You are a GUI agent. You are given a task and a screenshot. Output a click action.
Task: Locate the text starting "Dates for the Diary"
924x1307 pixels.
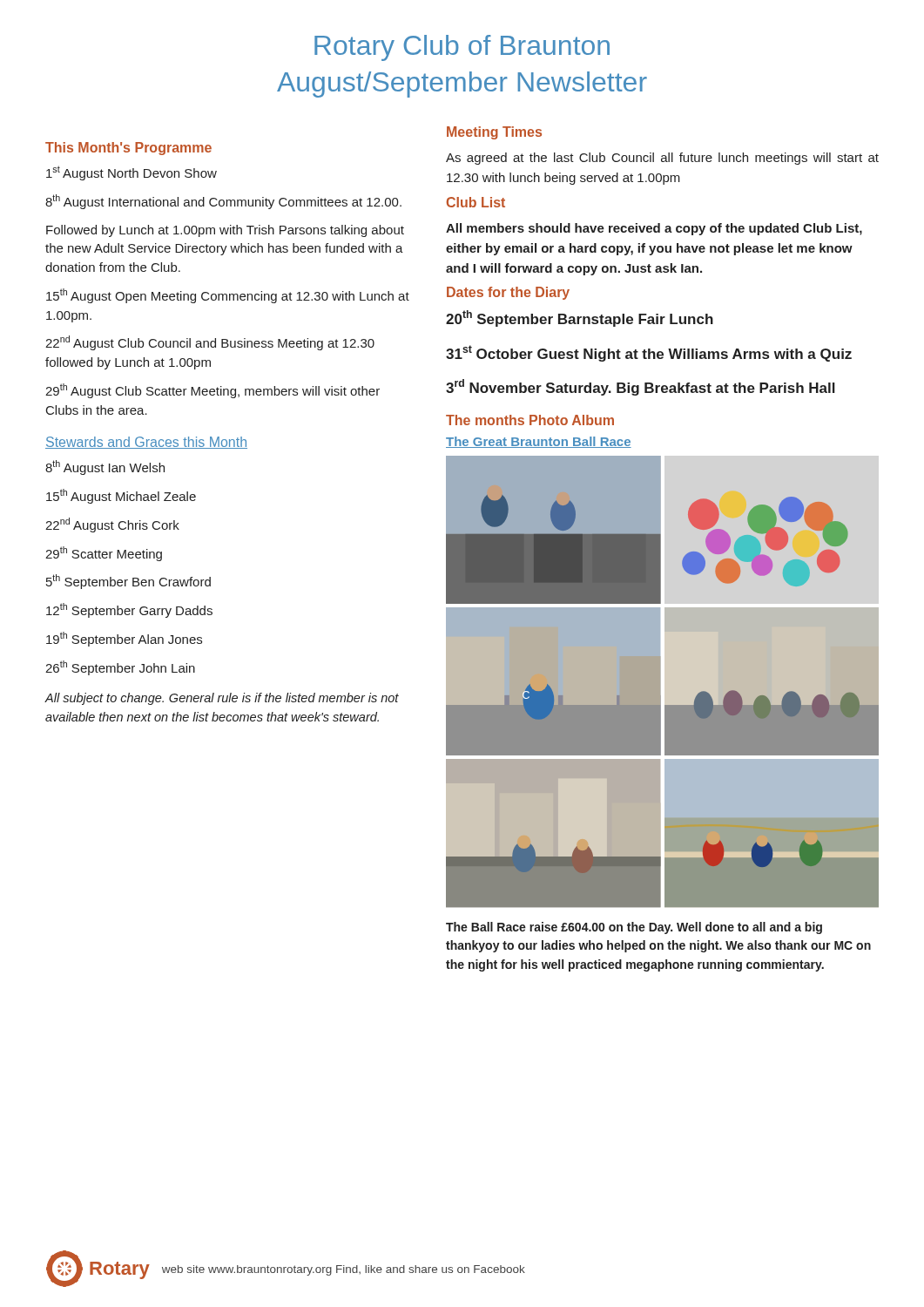(508, 293)
